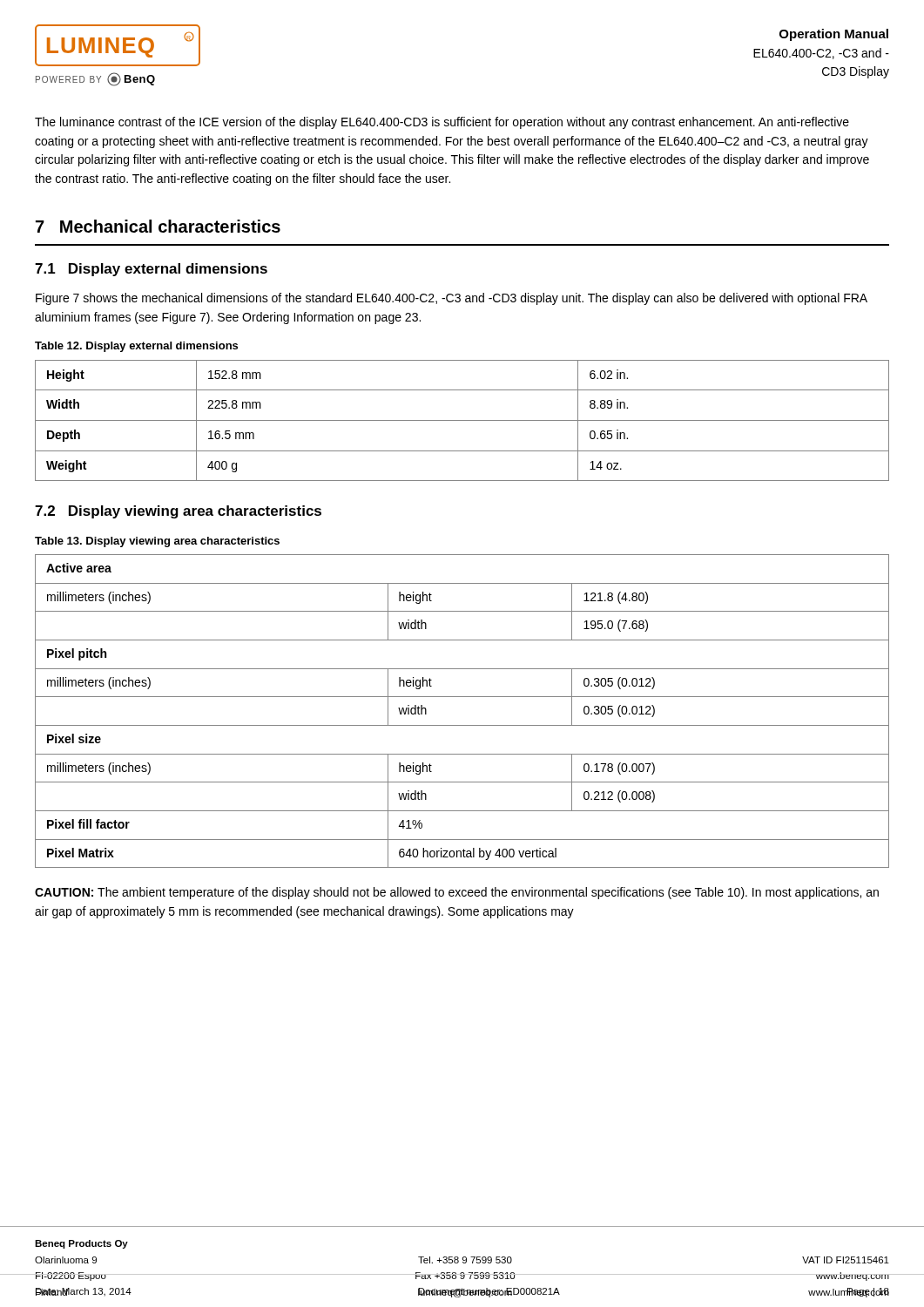The height and width of the screenshot is (1307, 924).
Task: Select the section header that says "7 Mechanical characteristics"
Action: click(158, 226)
